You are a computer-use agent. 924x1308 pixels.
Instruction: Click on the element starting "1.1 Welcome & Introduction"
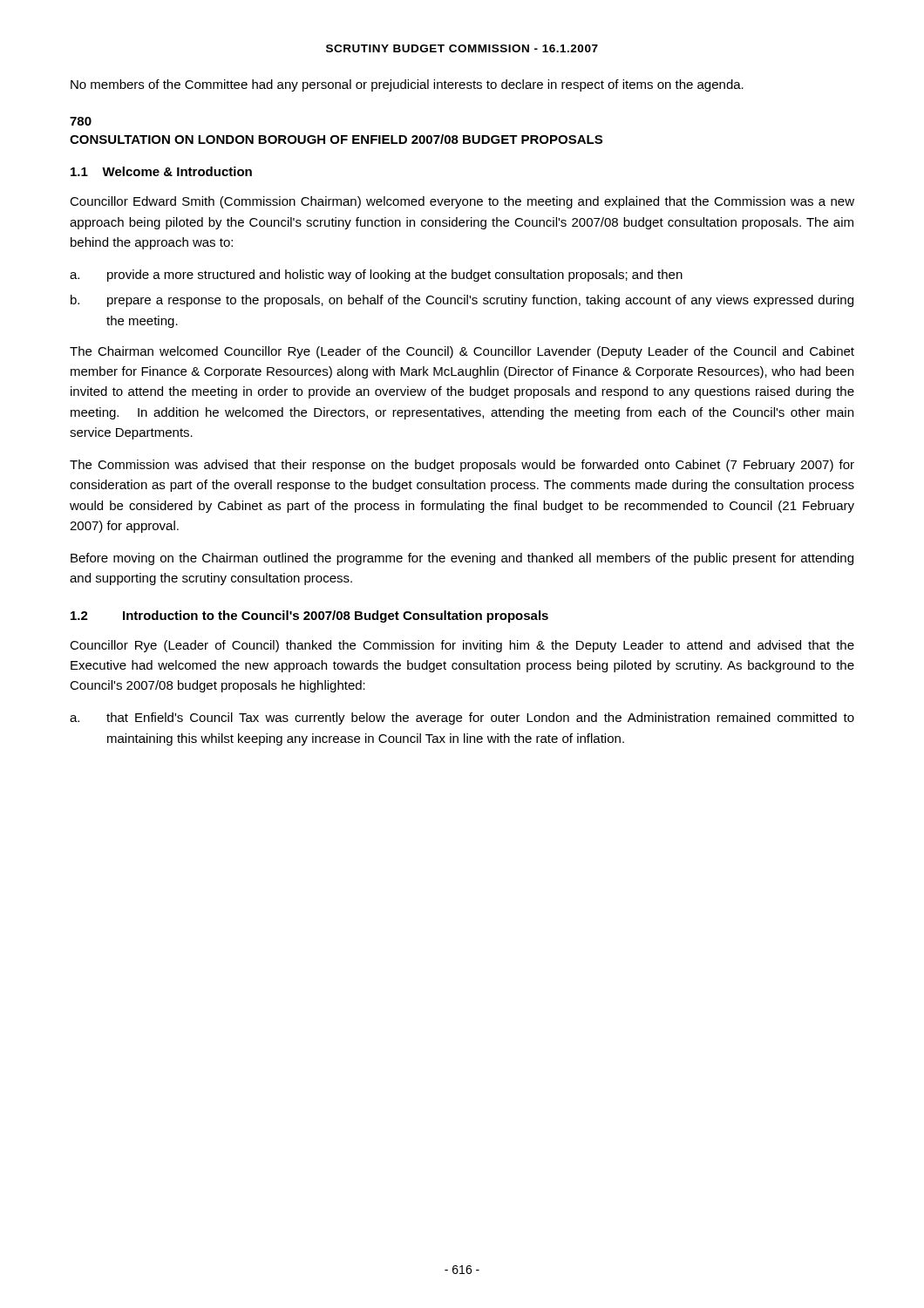coord(161,172)
